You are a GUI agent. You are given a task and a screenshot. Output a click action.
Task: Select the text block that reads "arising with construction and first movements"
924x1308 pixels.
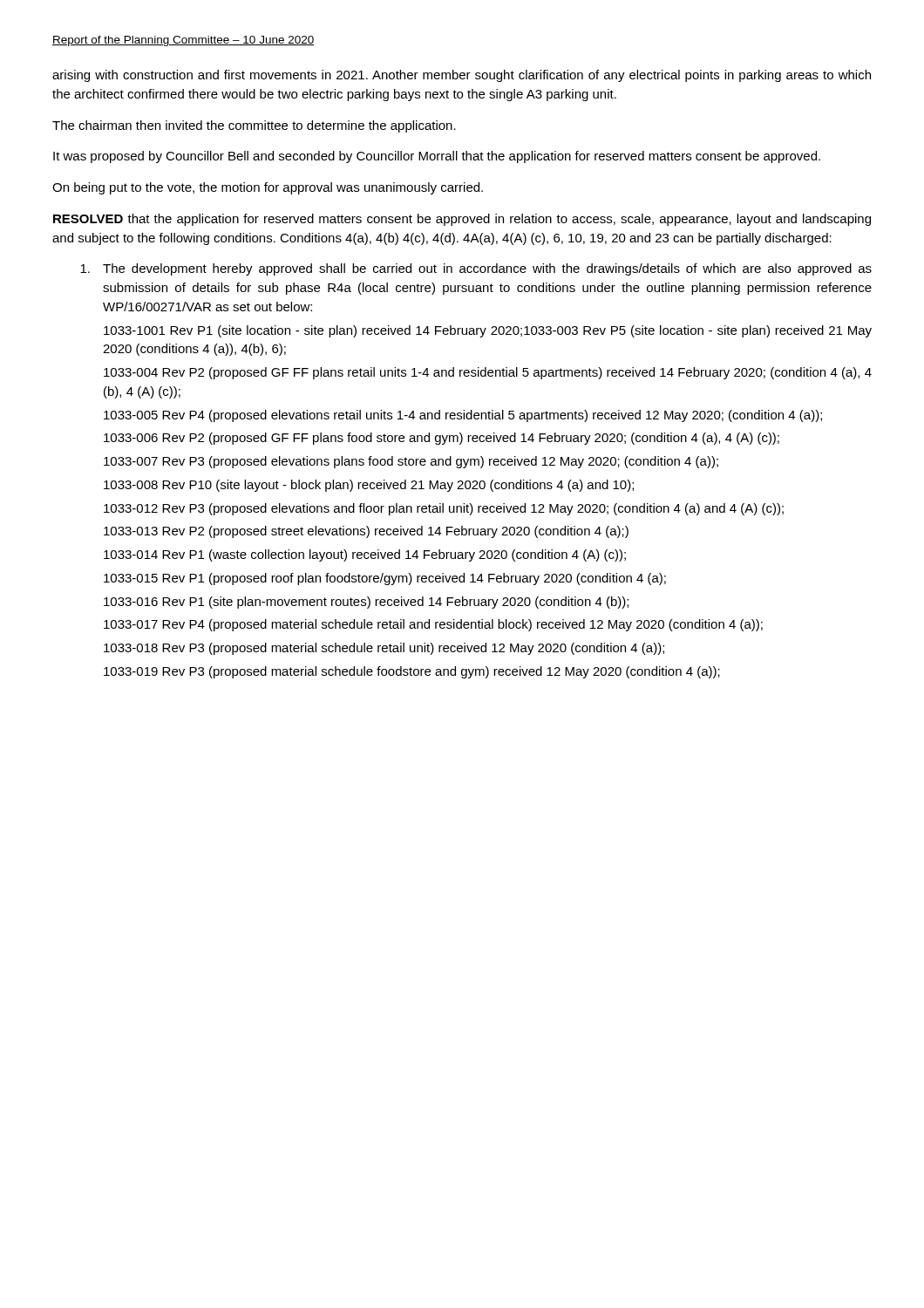coord(462,84)
